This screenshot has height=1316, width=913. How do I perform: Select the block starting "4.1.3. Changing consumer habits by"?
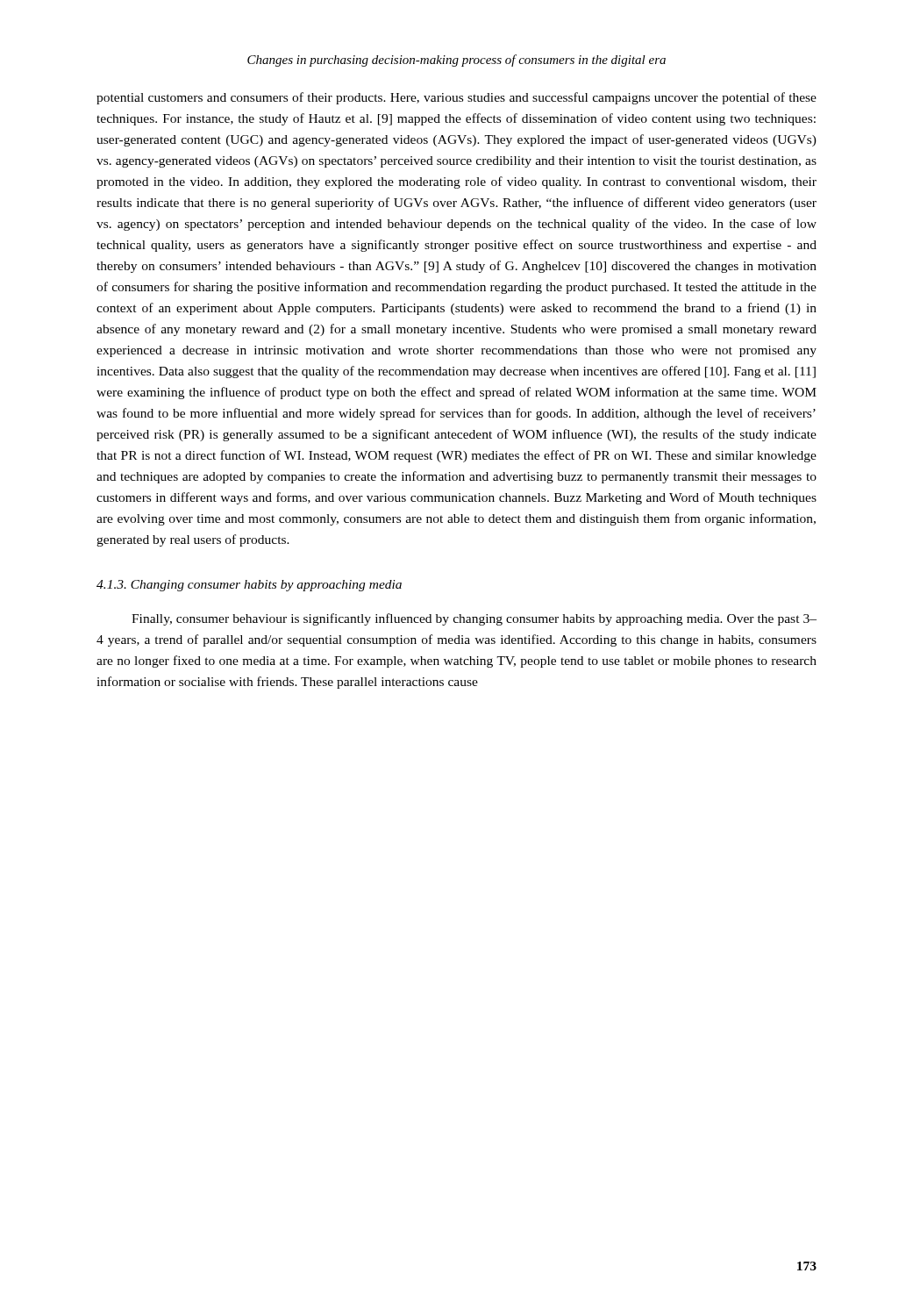[249, 585]
